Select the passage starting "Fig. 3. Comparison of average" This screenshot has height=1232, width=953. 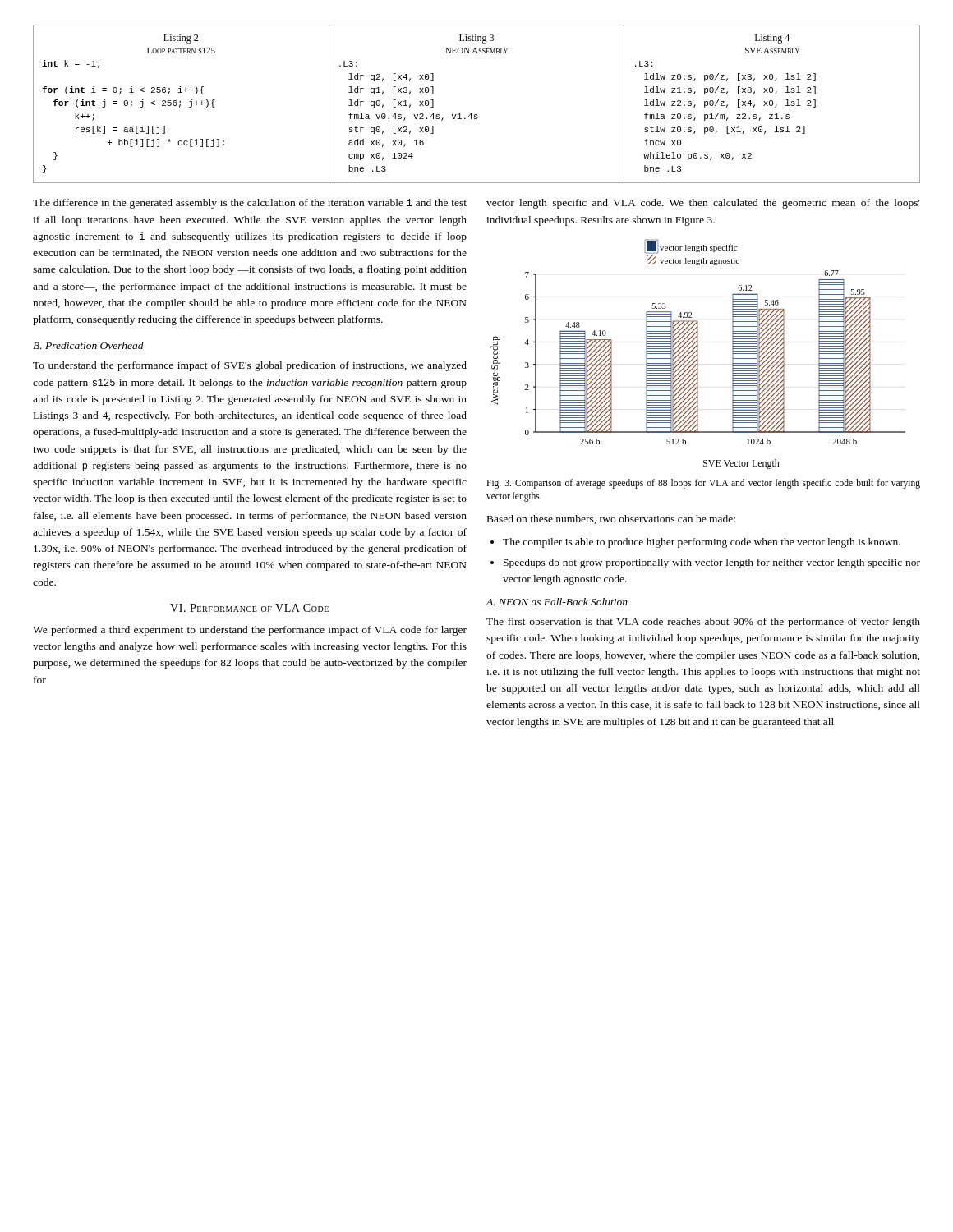[x=703, y=490]
